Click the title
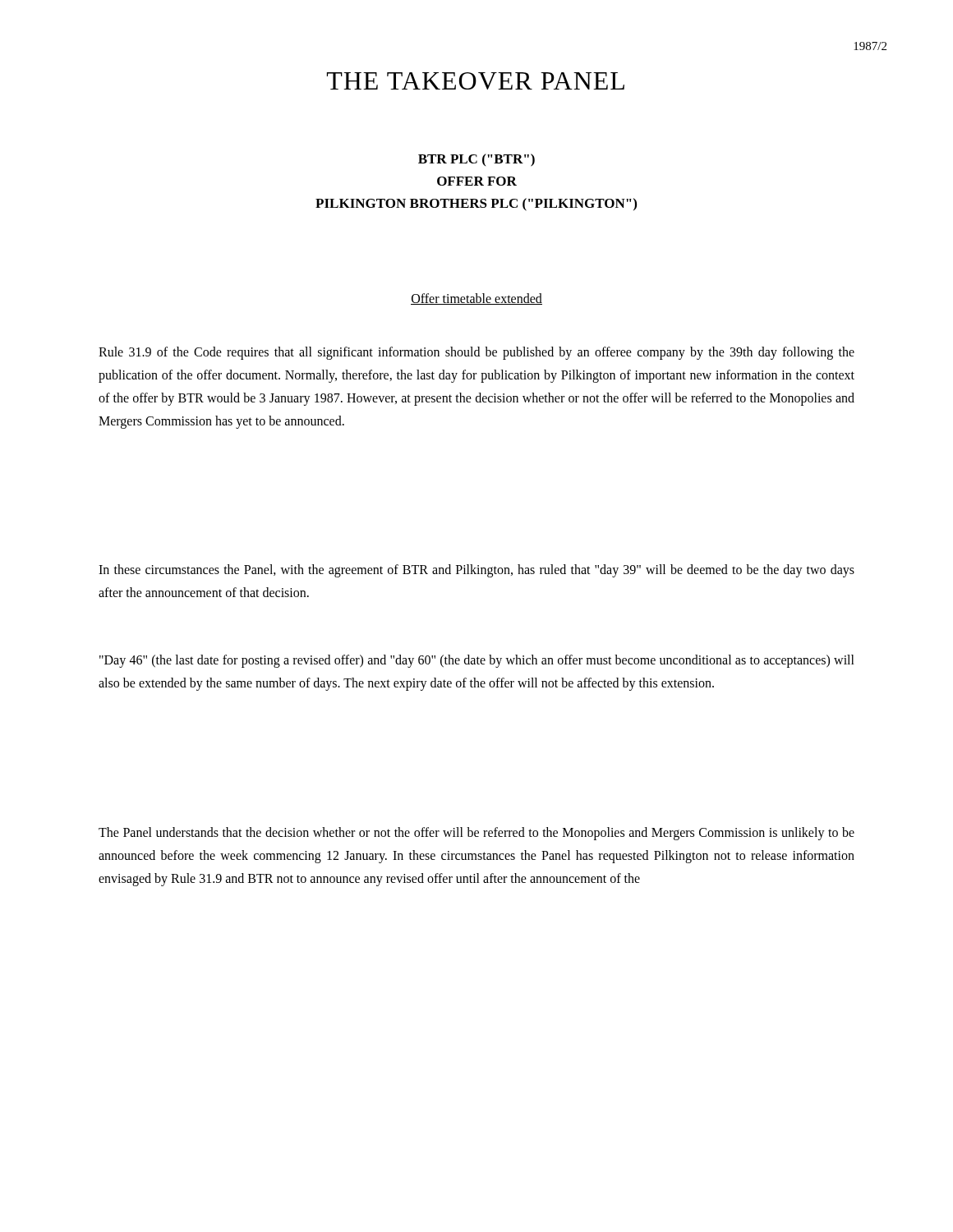The height and width of the screenshot is (1232, 953). [476, 80]
